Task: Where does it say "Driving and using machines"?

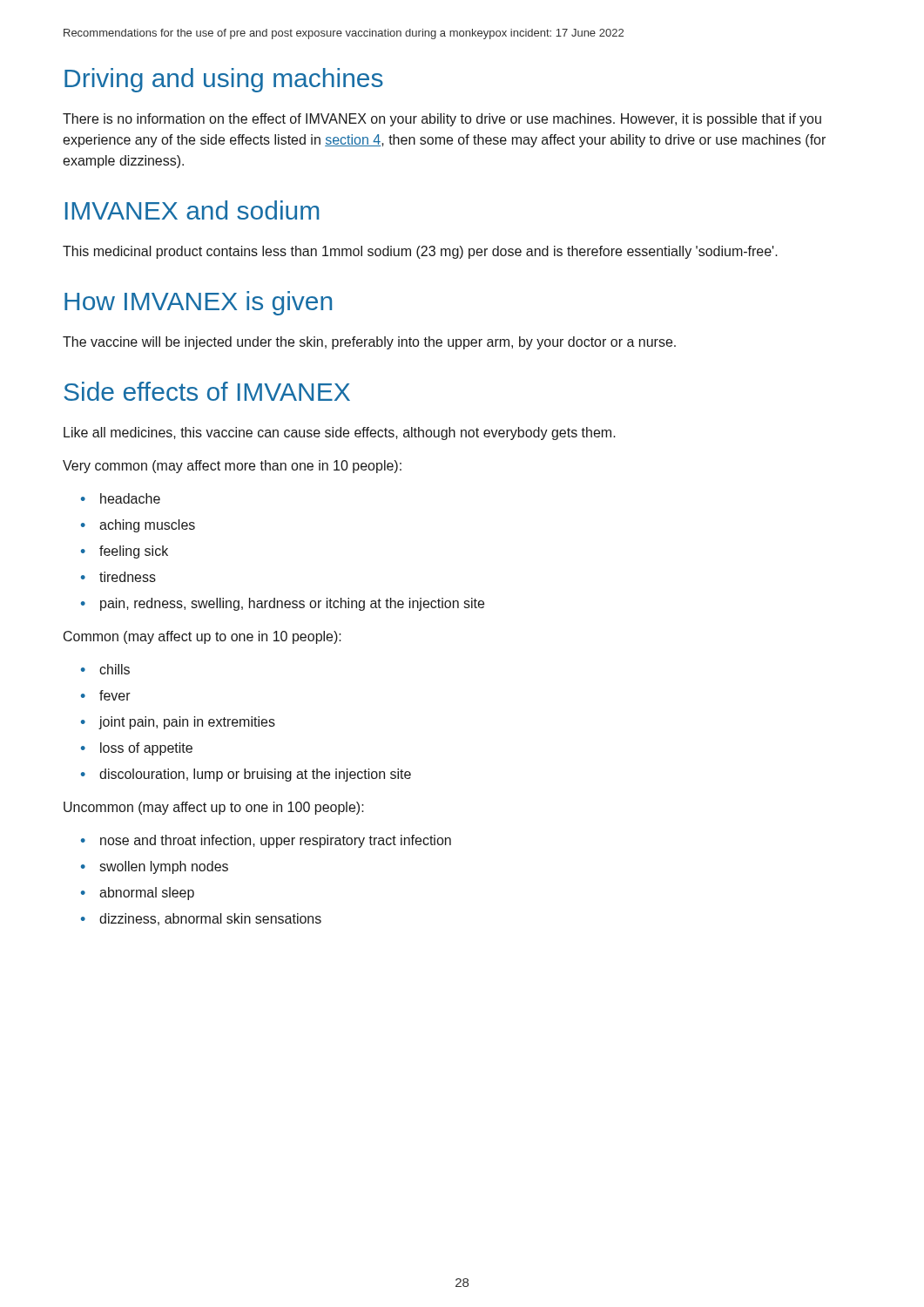Action: click(x=223, y=78)
